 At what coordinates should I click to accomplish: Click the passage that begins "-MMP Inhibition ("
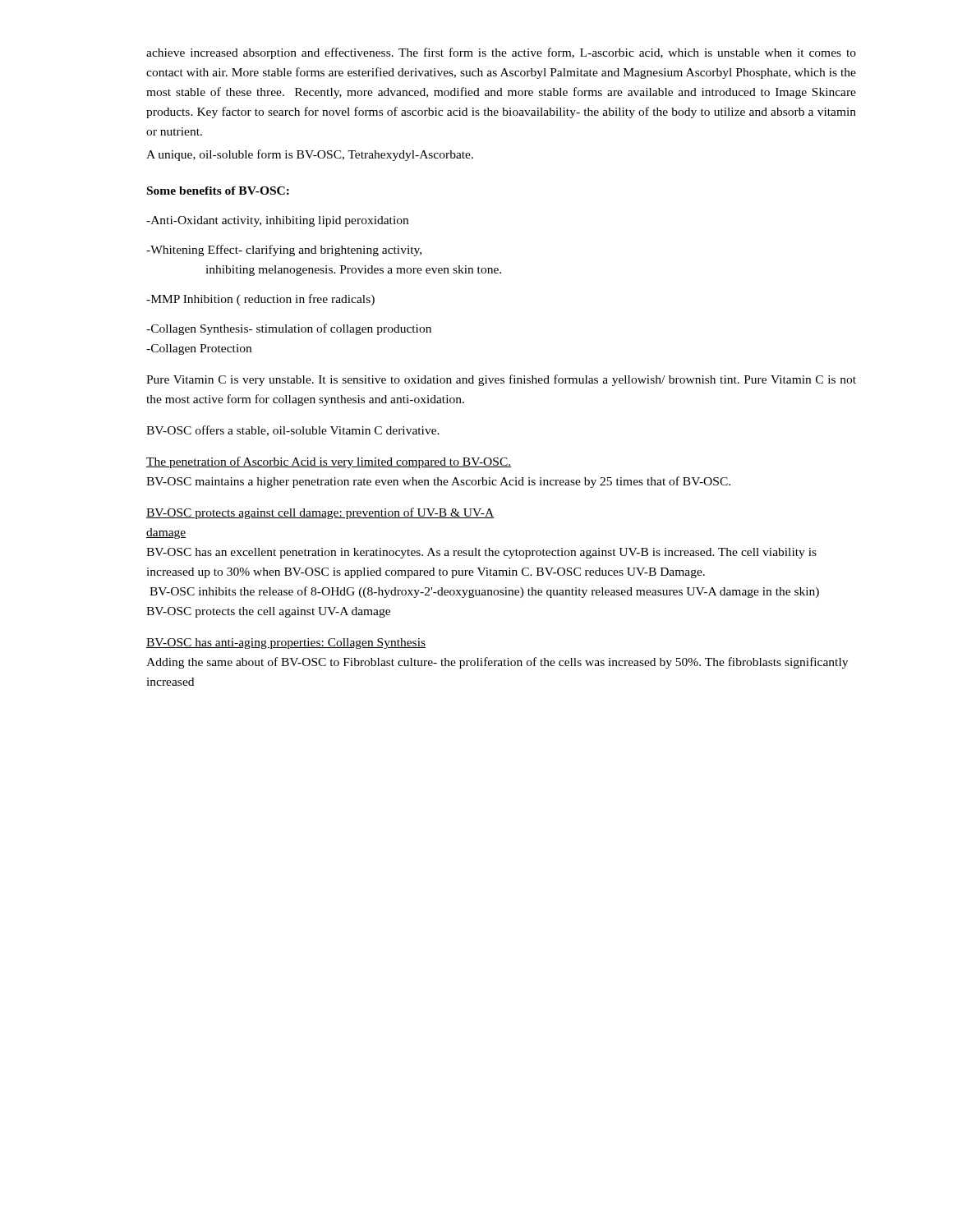[261, 299]
